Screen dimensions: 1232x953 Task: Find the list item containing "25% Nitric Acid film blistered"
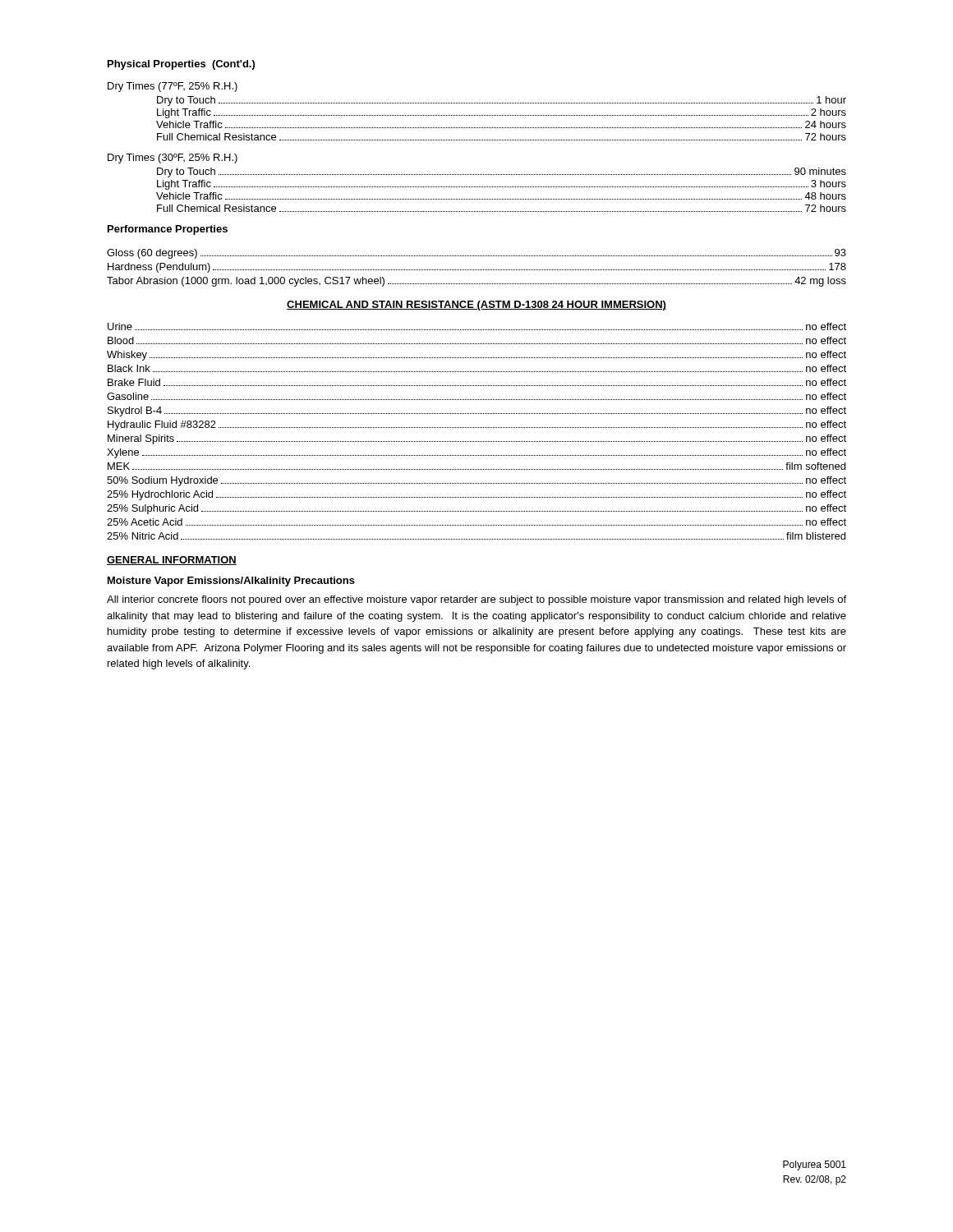click(x=476, y=536)
